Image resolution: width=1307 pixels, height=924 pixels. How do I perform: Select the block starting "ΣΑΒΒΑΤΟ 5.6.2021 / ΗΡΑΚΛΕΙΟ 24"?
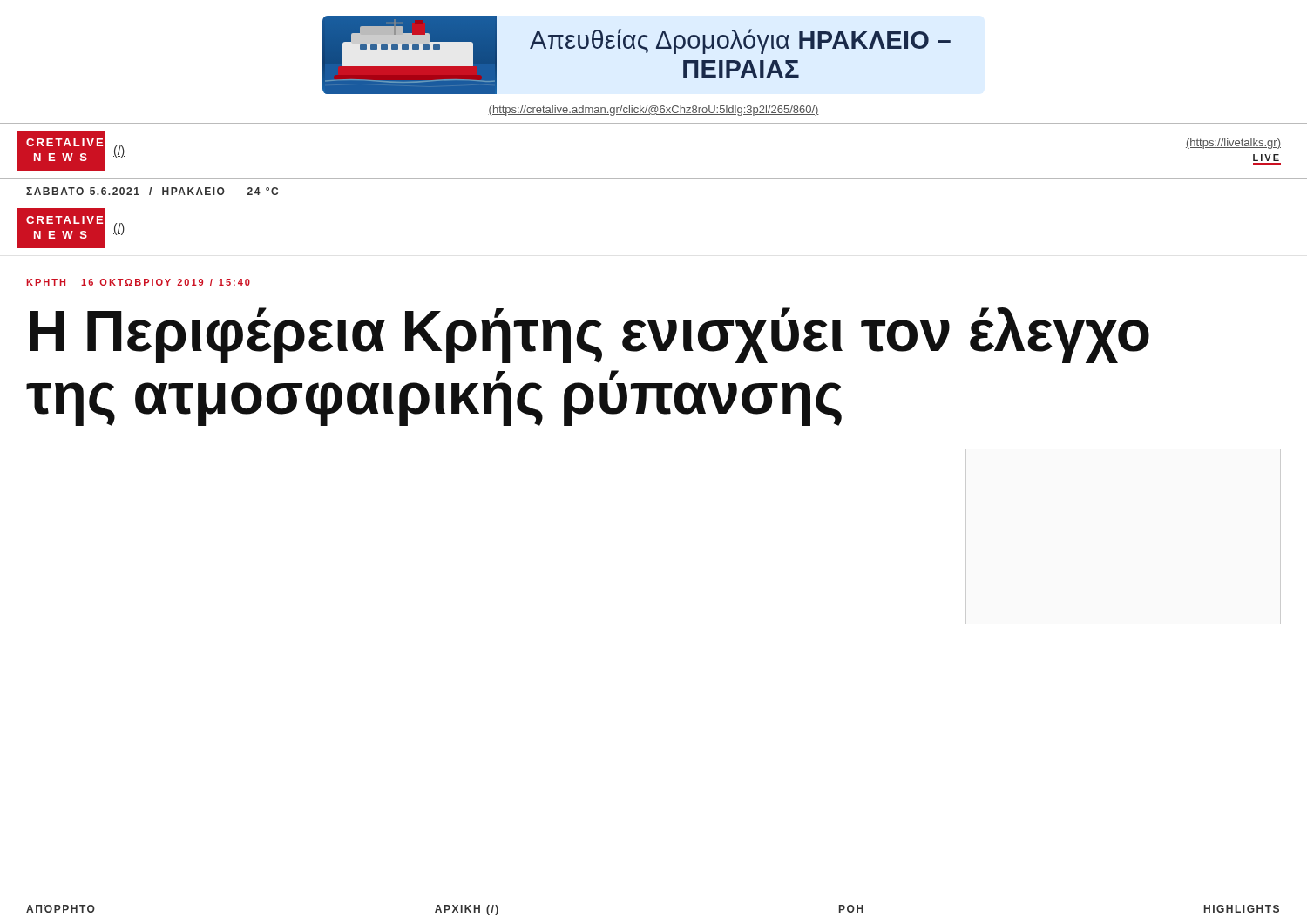pos(153,191)
